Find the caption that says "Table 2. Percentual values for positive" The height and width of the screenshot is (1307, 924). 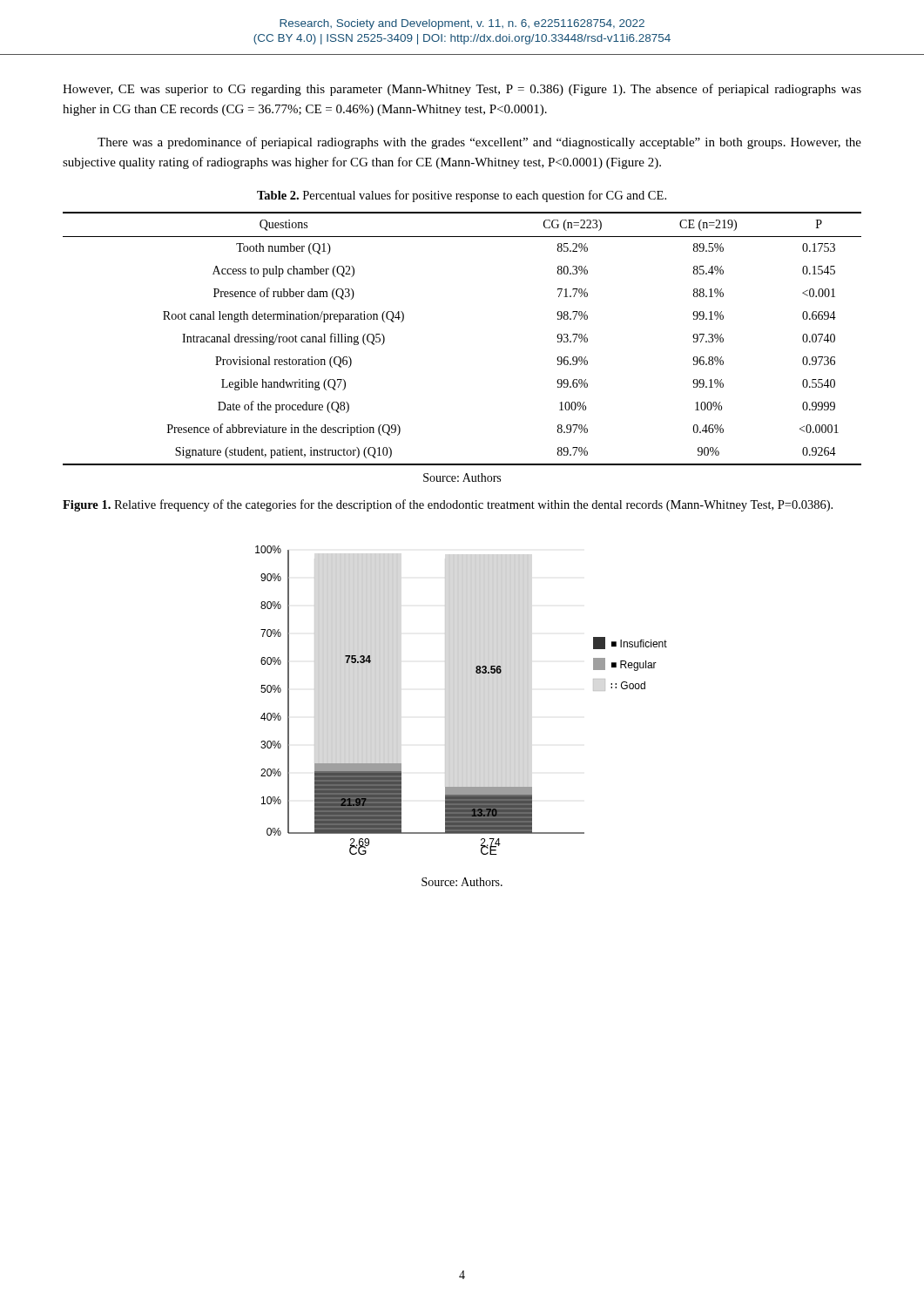click(x=462, y=195)
